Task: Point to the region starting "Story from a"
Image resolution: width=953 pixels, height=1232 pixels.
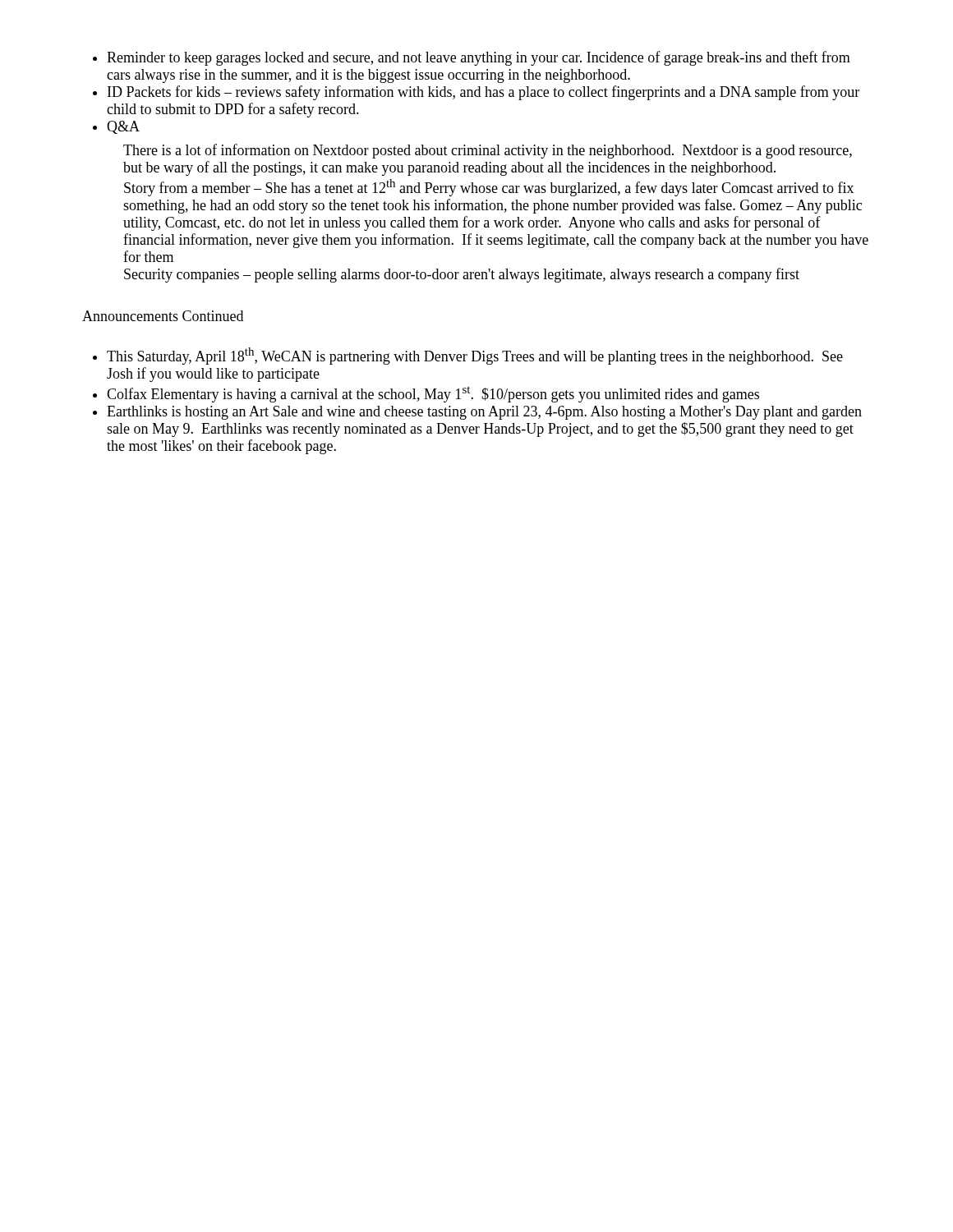Action: pos(497,221)
